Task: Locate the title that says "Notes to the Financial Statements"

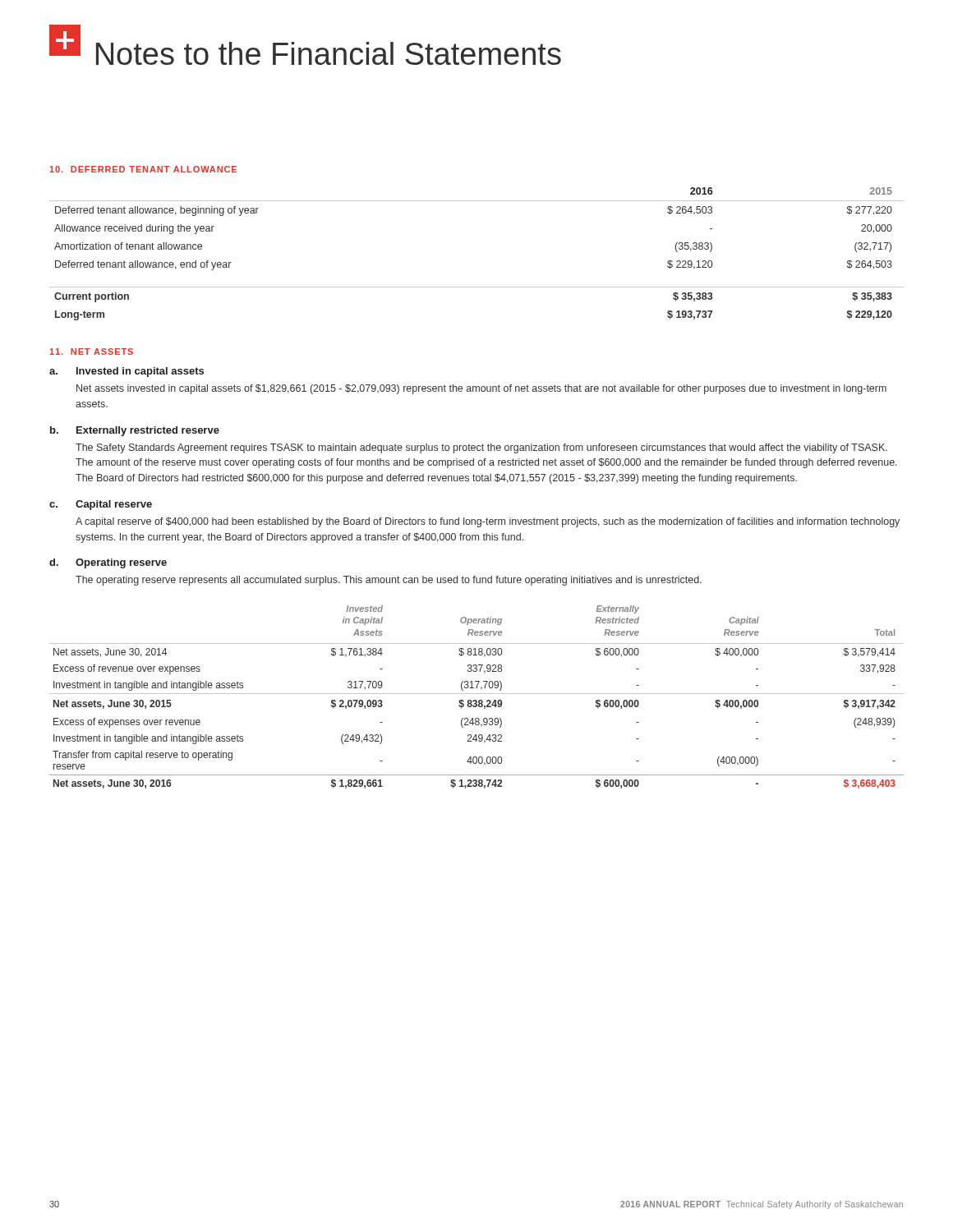Action: [419, 48]
